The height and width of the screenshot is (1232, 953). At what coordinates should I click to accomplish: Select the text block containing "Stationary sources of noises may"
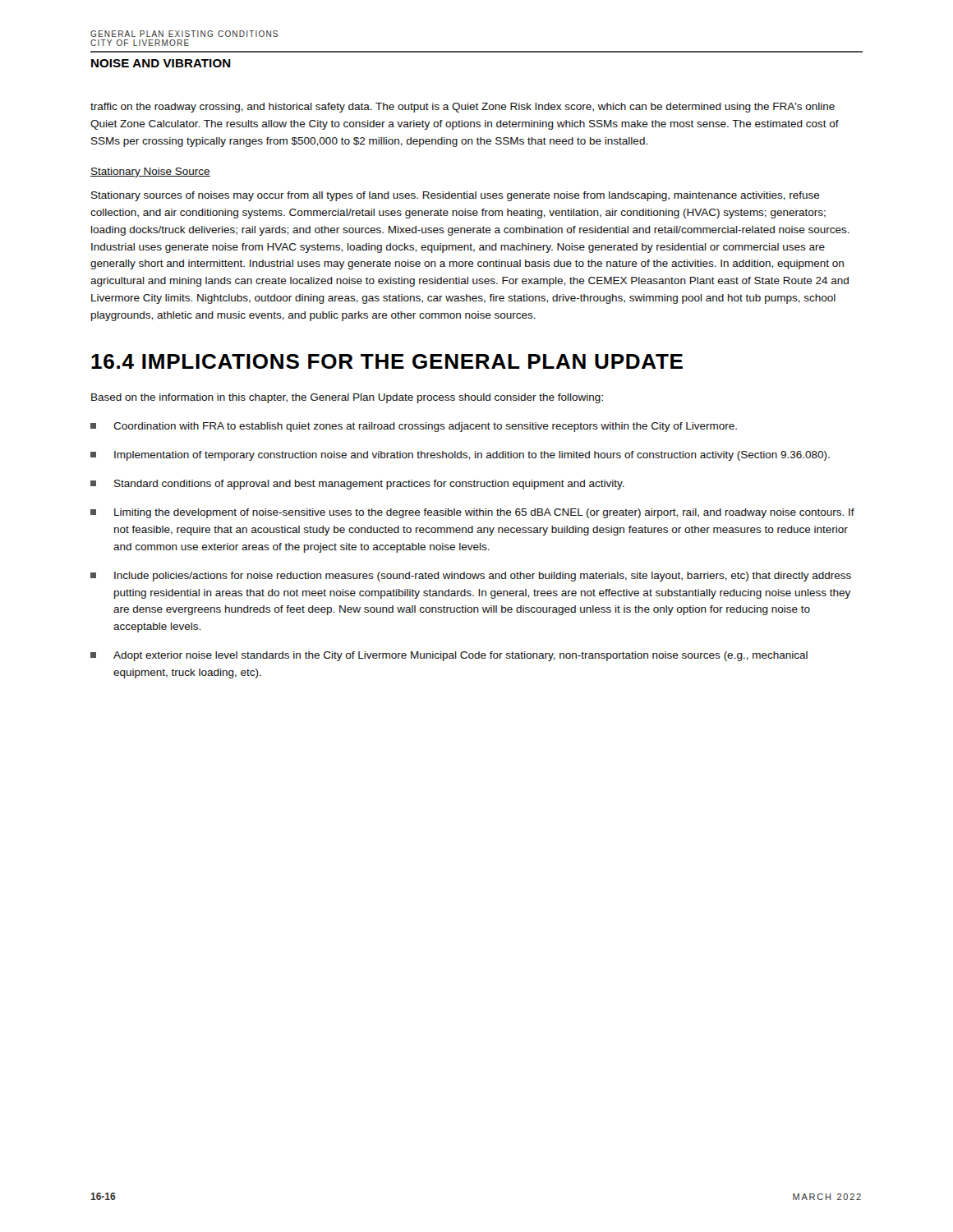point(470,255)
